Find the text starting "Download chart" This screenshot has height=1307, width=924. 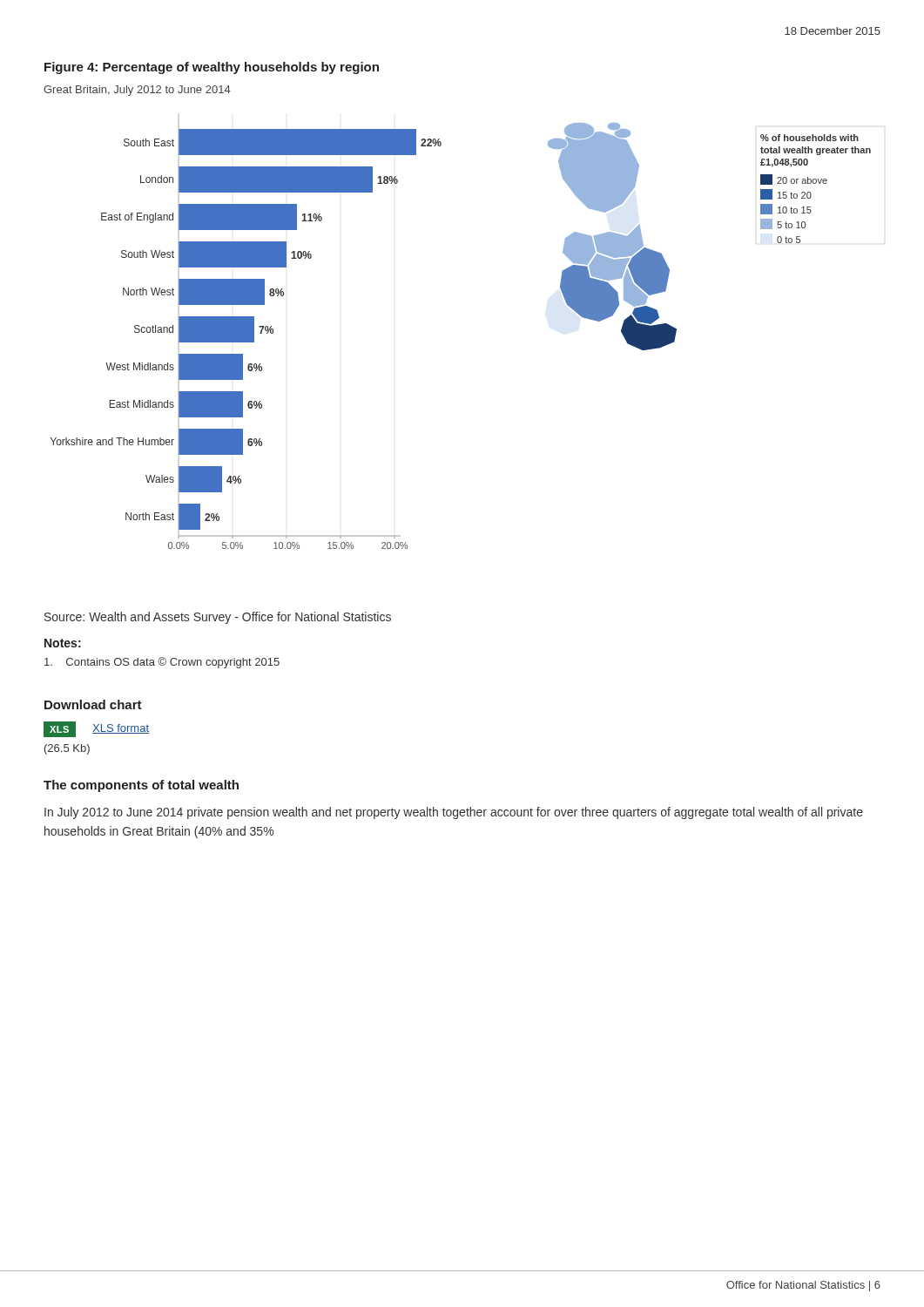coord(93,704)
